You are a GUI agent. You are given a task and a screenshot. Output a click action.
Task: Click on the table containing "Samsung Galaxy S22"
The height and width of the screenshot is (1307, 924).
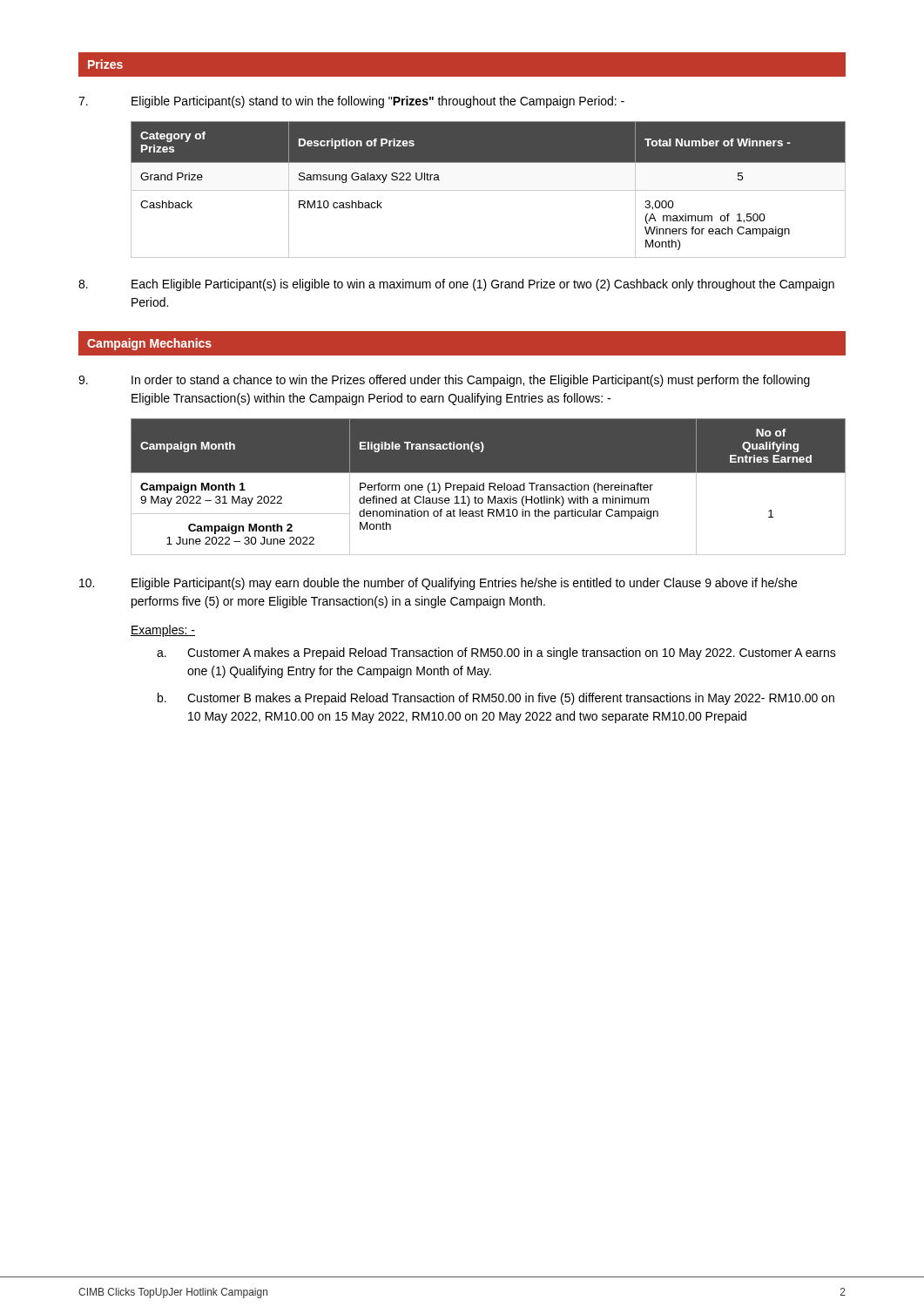[462, 190]
